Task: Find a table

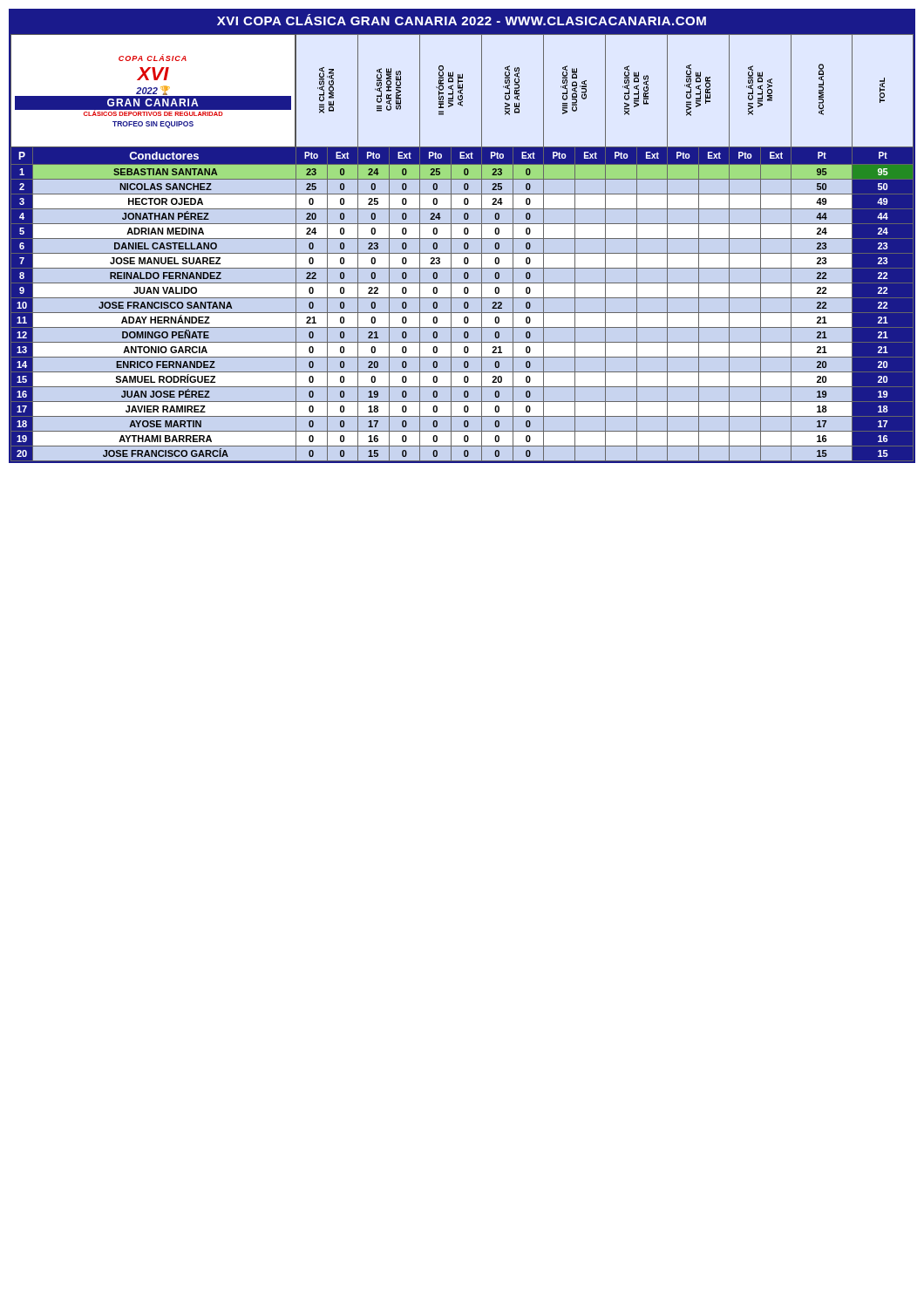Action: point(462,248)
